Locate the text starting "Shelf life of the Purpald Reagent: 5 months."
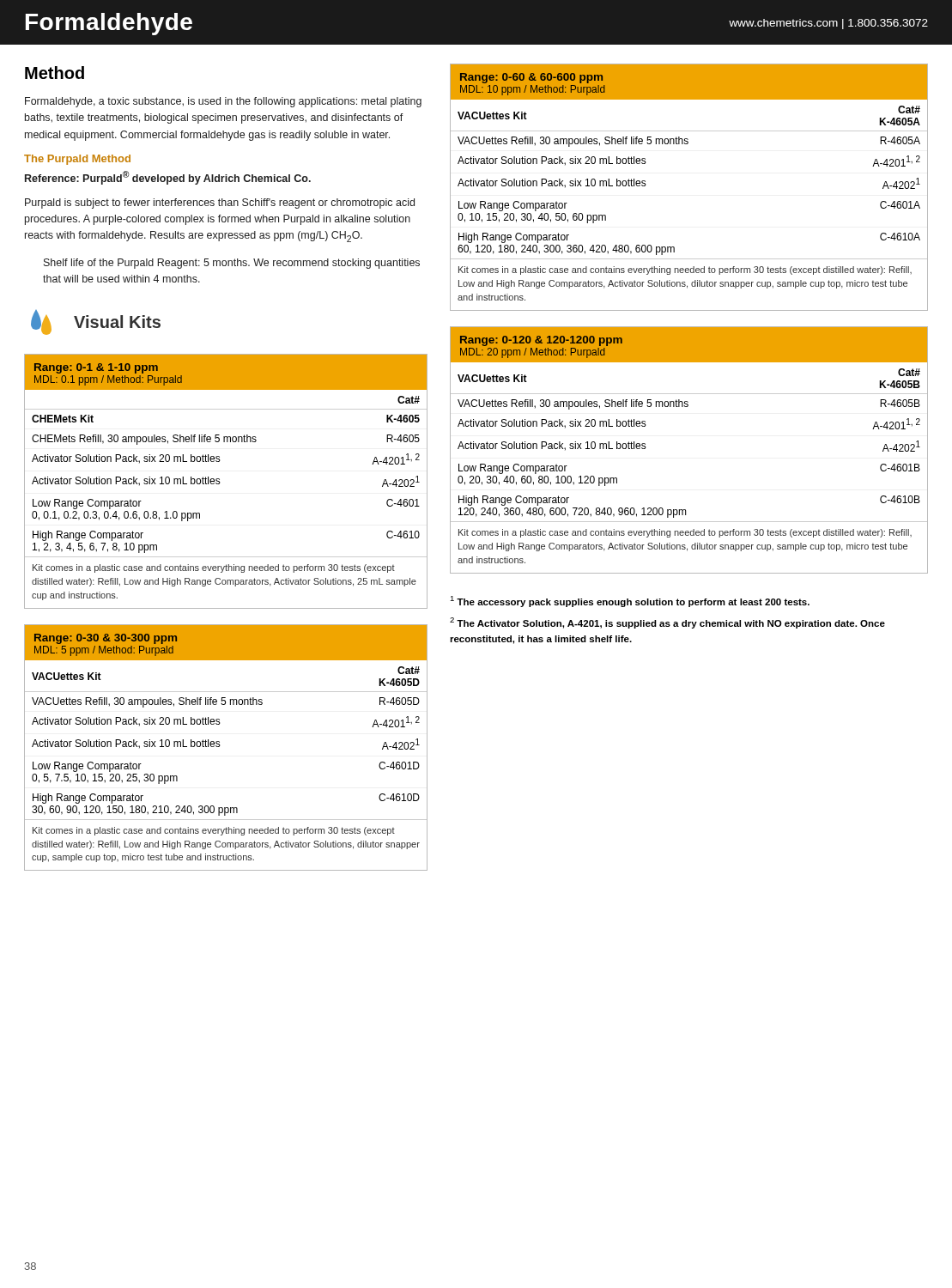 click(226, 272)
